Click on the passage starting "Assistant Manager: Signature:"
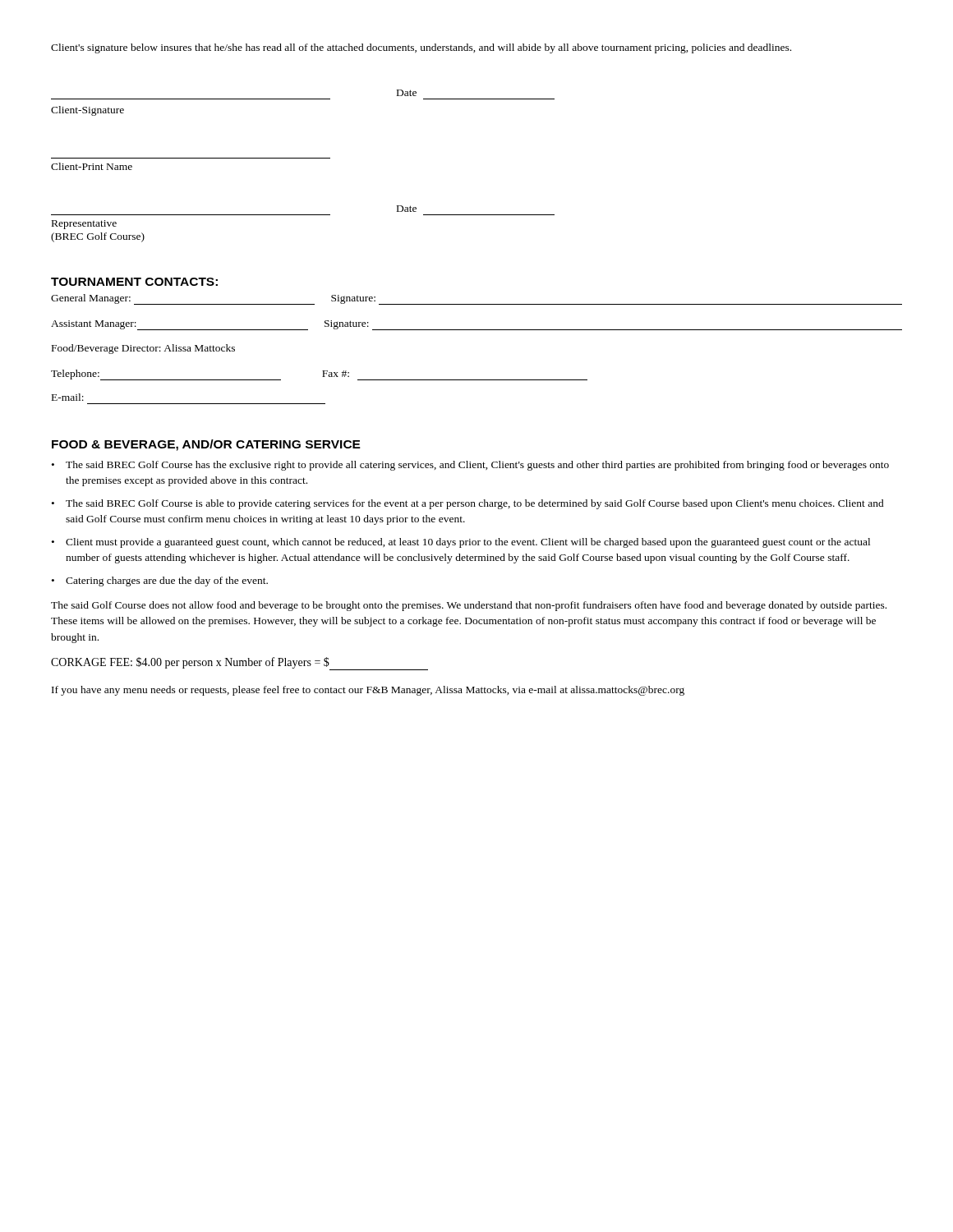This screenshot has height=1232, width=953. [476, 323]
